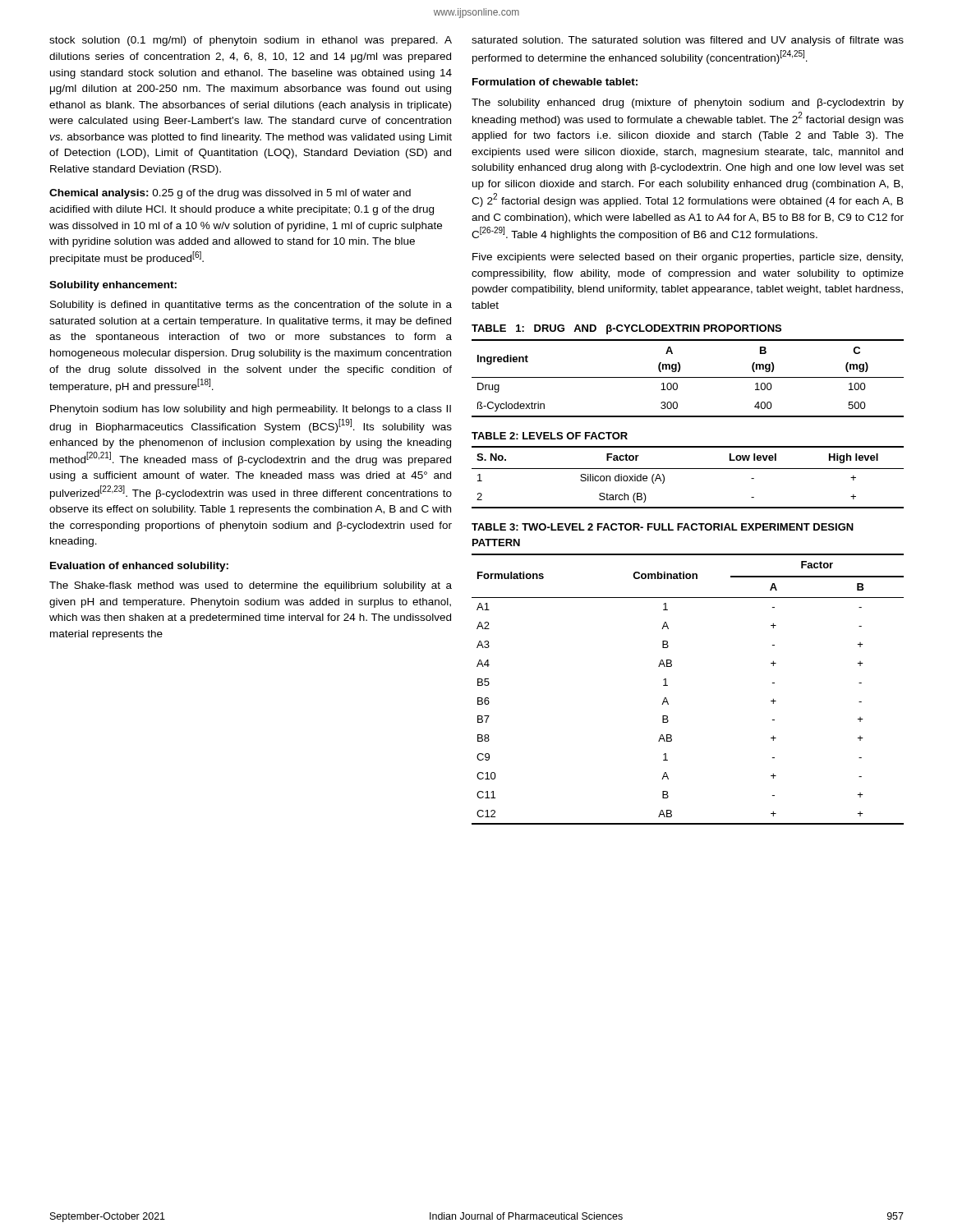Select the table that reads "C (mg)"

(x=688, y=369)
